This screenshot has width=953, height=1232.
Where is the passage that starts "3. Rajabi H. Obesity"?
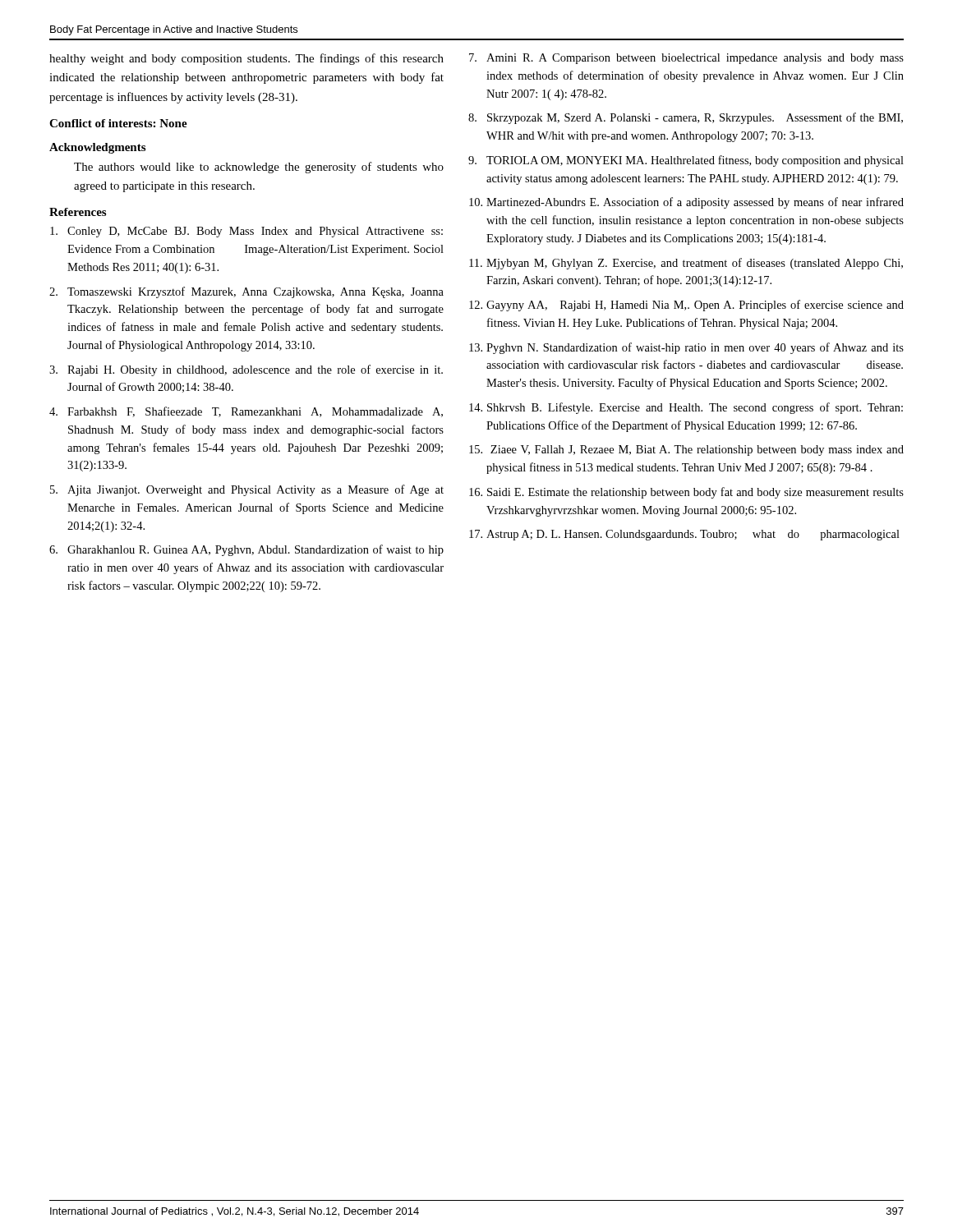(246, 379)
